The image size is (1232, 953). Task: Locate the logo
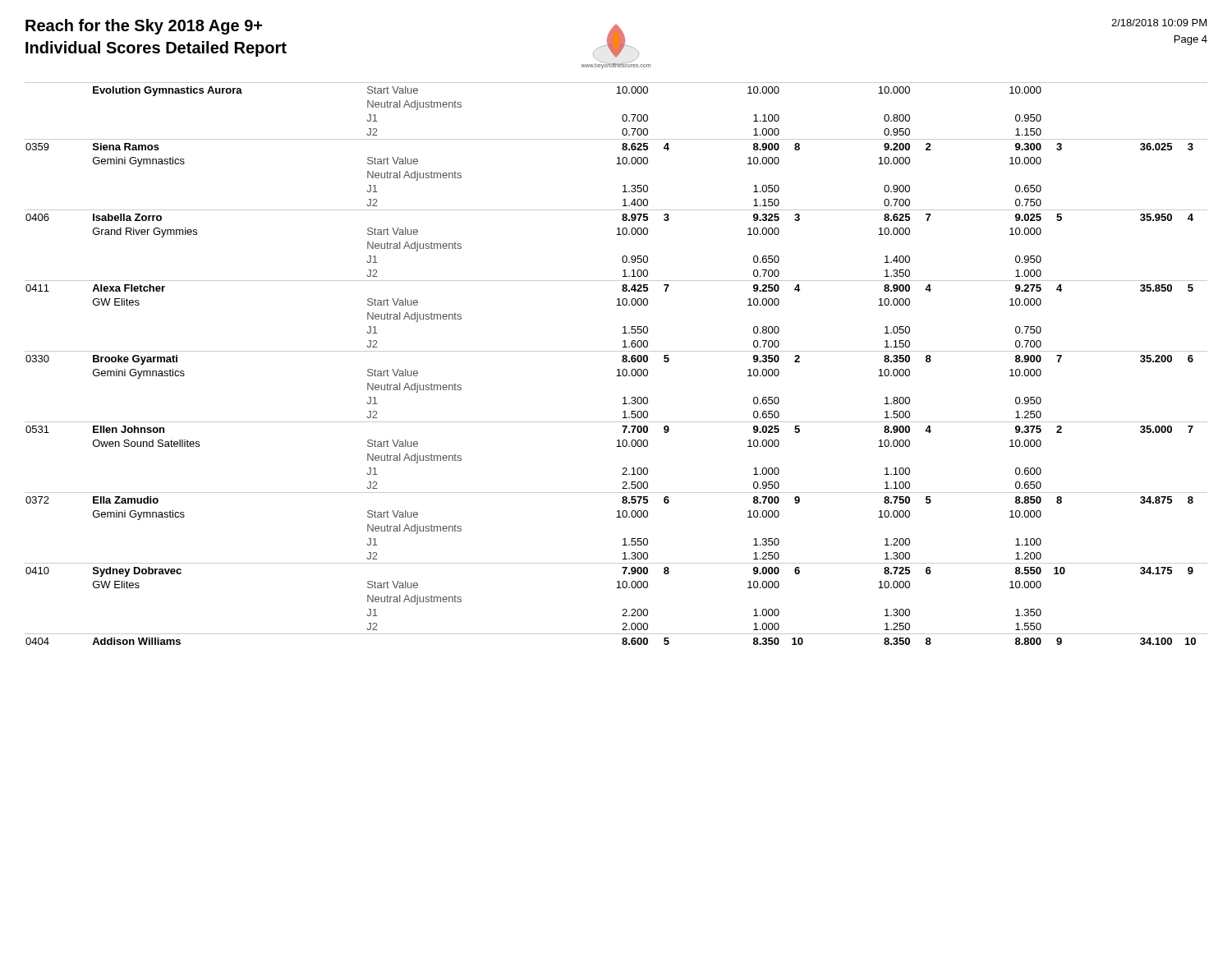(616, 42)
